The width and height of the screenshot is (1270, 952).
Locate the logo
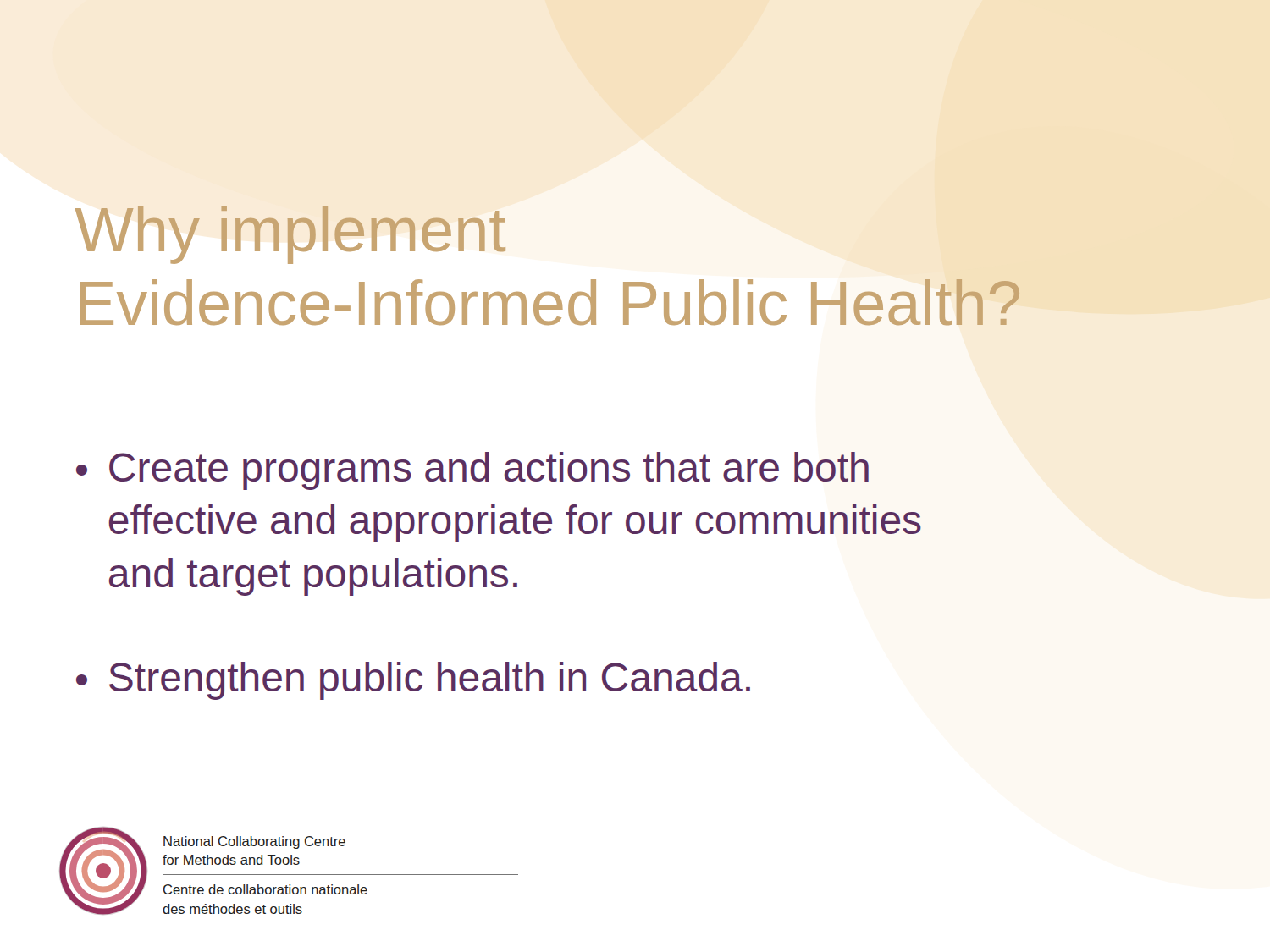point(104,872)
